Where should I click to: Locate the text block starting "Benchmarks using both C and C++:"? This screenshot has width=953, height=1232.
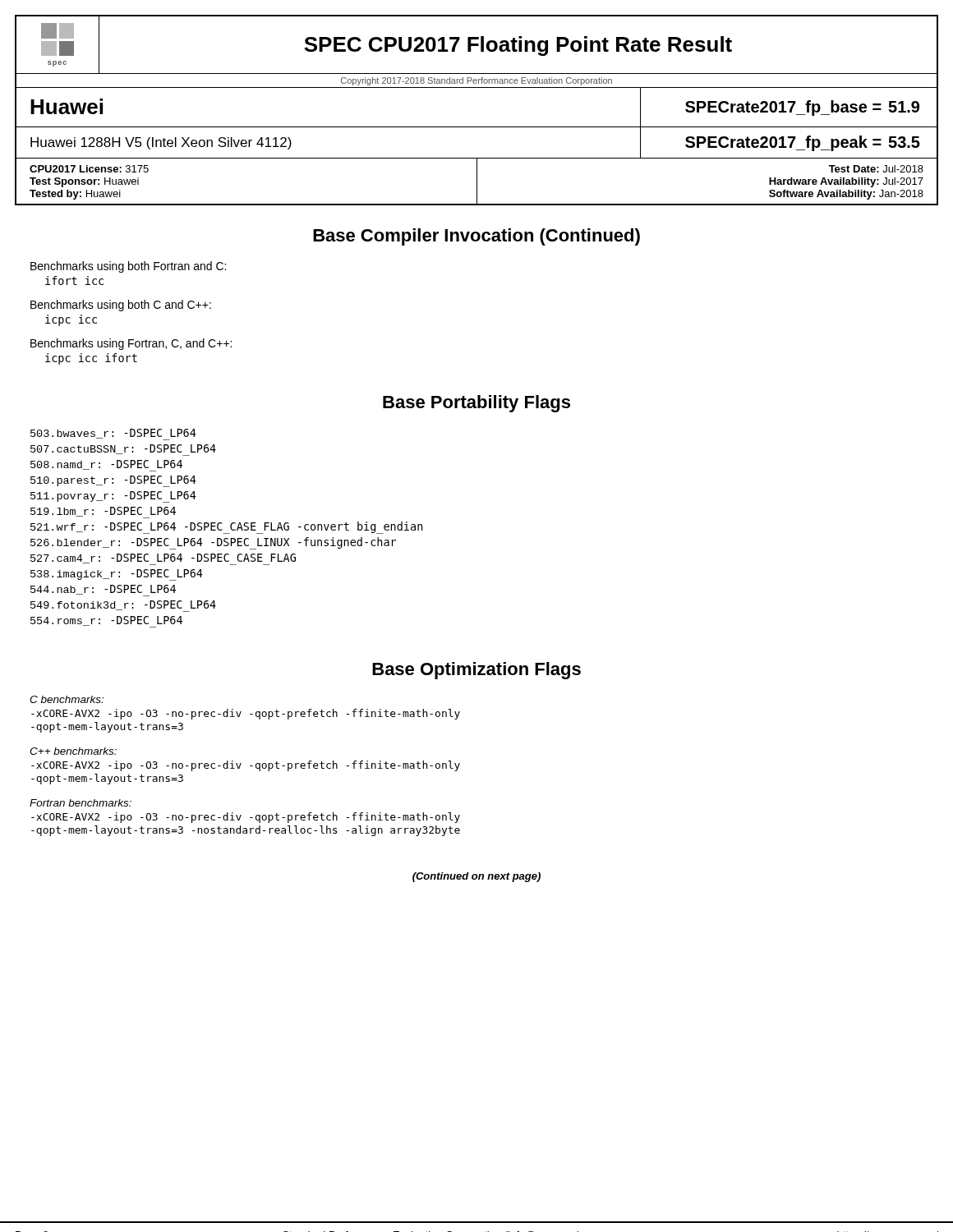(121, 305)
